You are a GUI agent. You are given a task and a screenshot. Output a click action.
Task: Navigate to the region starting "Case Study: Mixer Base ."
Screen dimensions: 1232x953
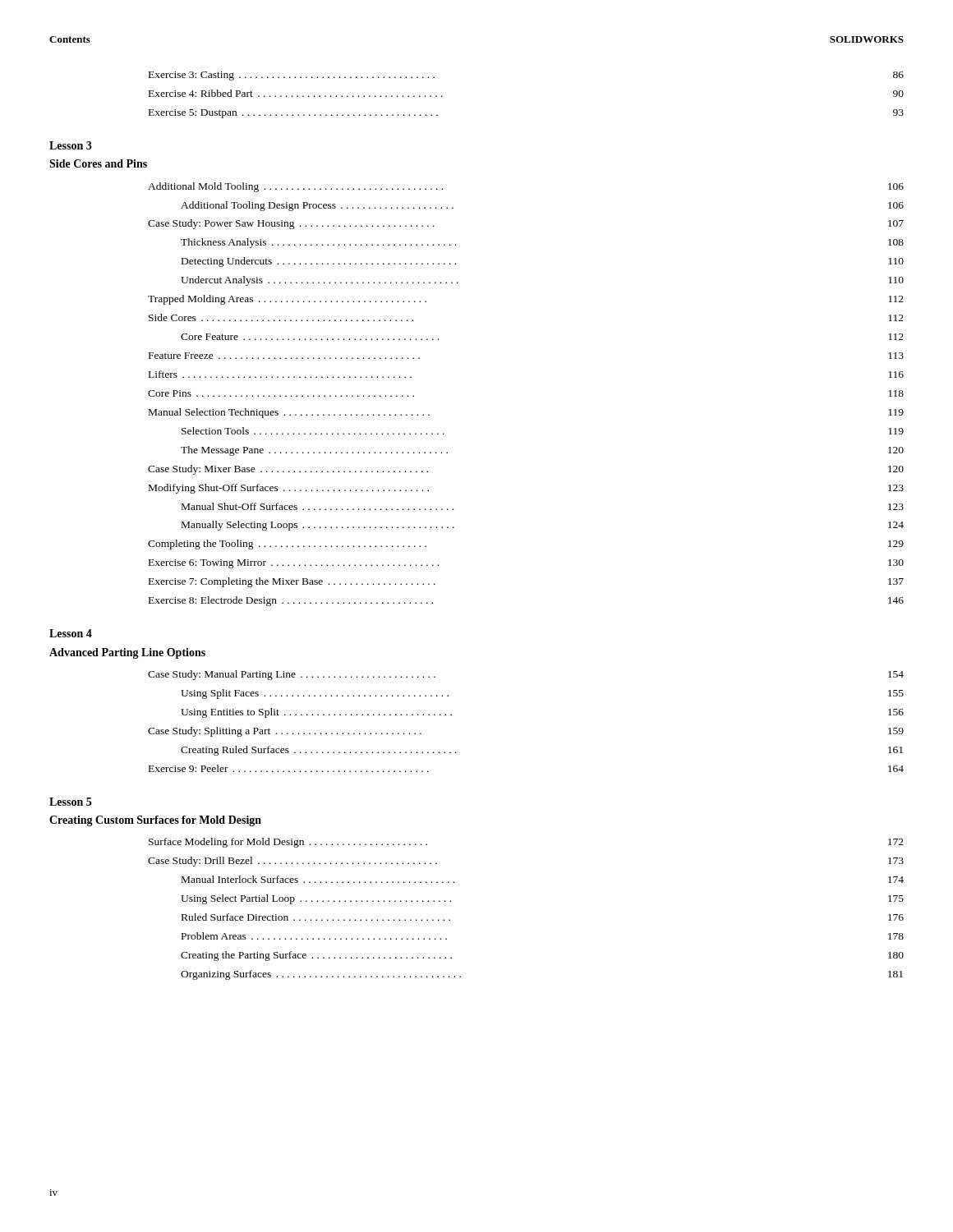[x=199, y=469]
